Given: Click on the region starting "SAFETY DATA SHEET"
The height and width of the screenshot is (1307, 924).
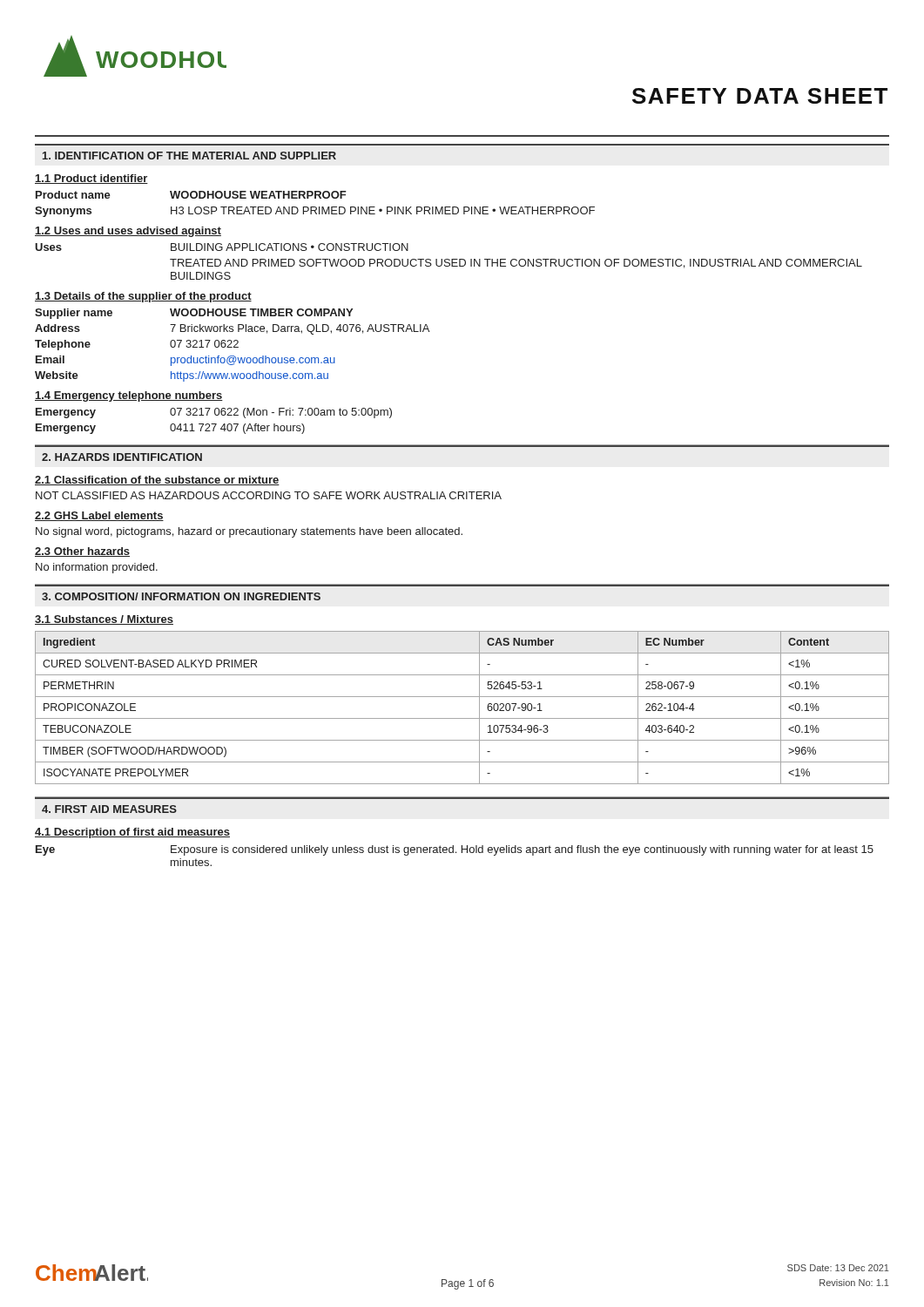Looking at the screenshot, I should 760,96.
